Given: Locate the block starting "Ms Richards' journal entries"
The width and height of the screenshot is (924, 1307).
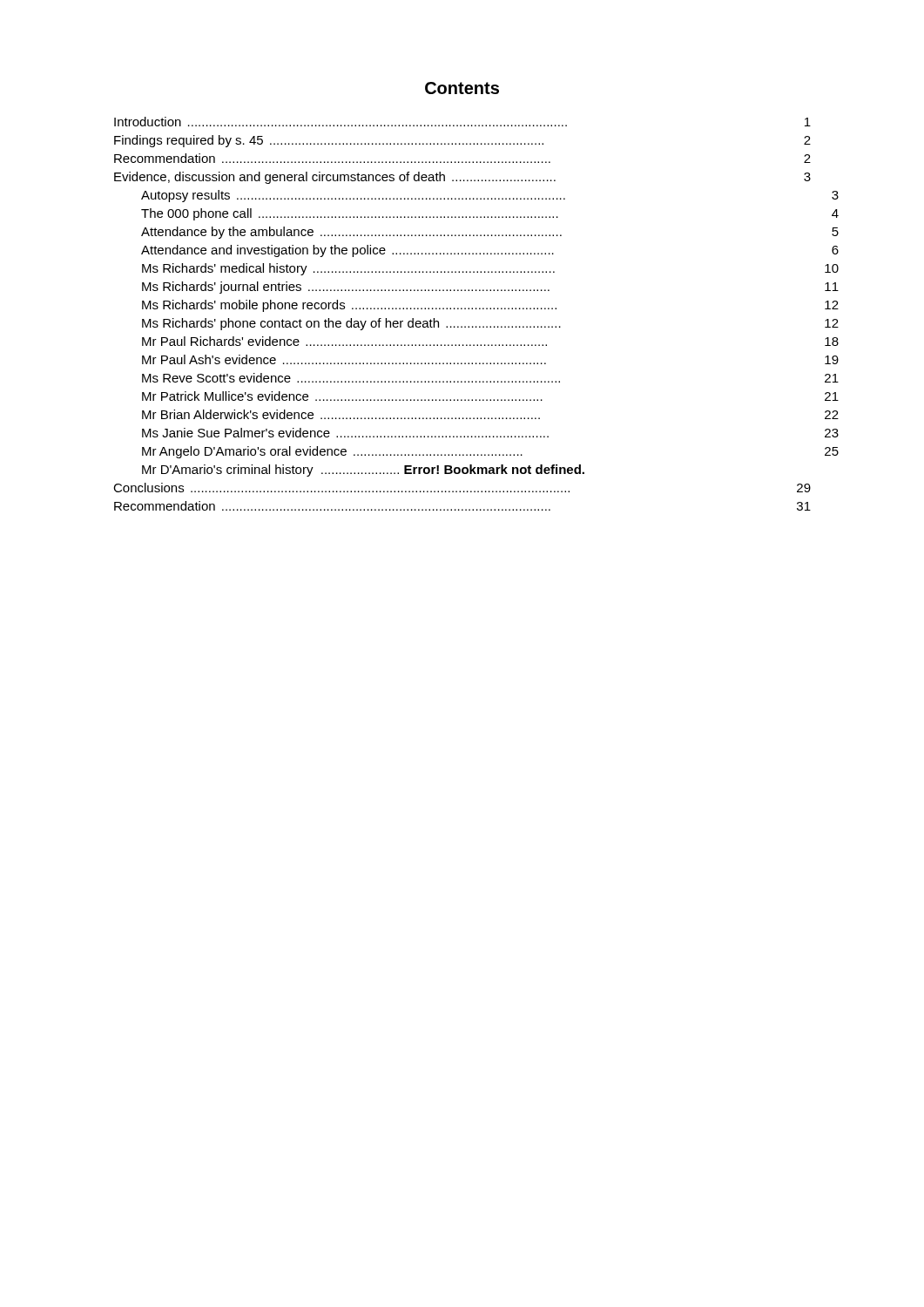Looking at the screenshot, I should pyautogui.click(x=490, y=286).
